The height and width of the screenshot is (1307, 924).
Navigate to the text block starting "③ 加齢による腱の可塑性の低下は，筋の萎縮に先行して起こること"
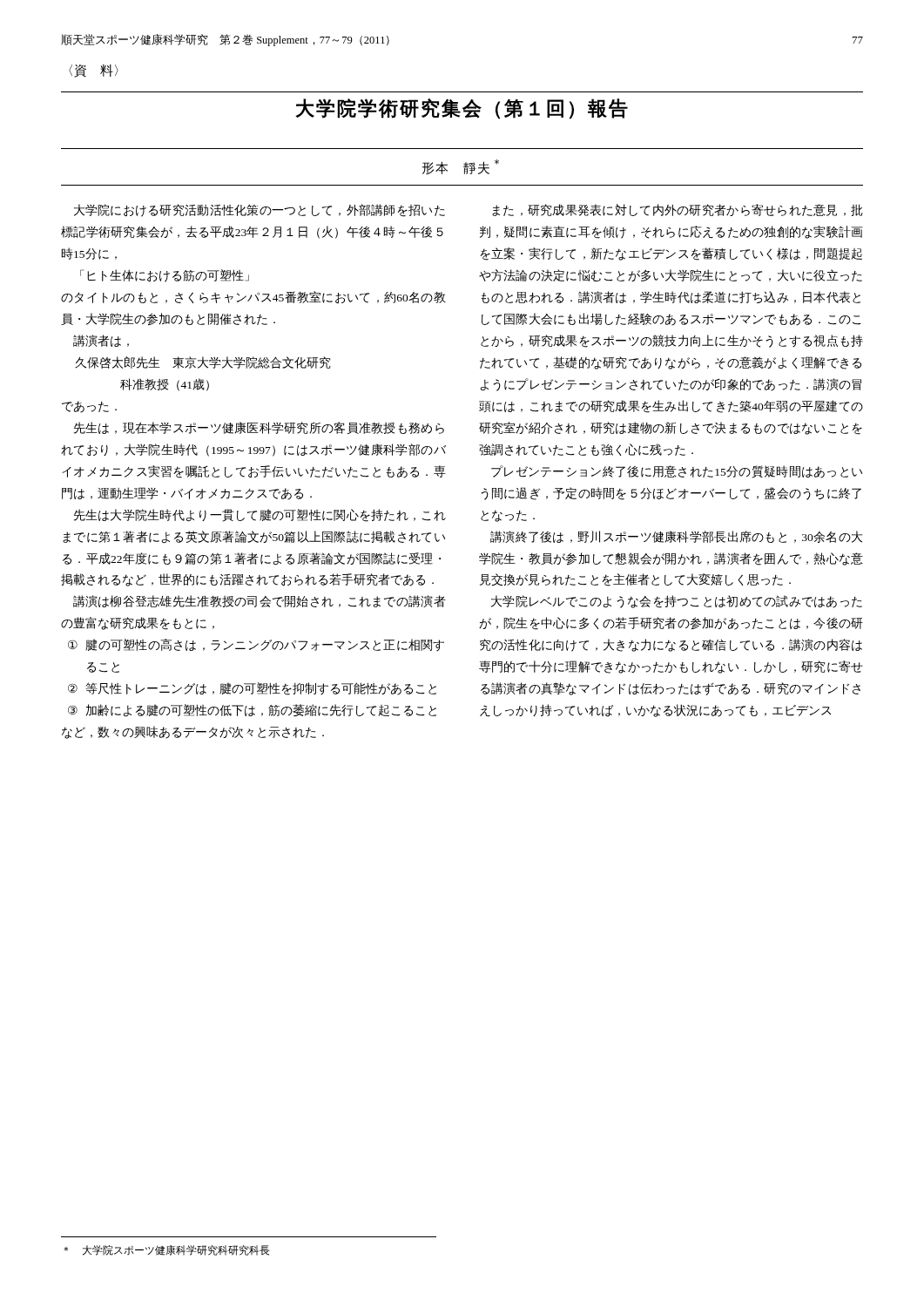pos(253,712)
